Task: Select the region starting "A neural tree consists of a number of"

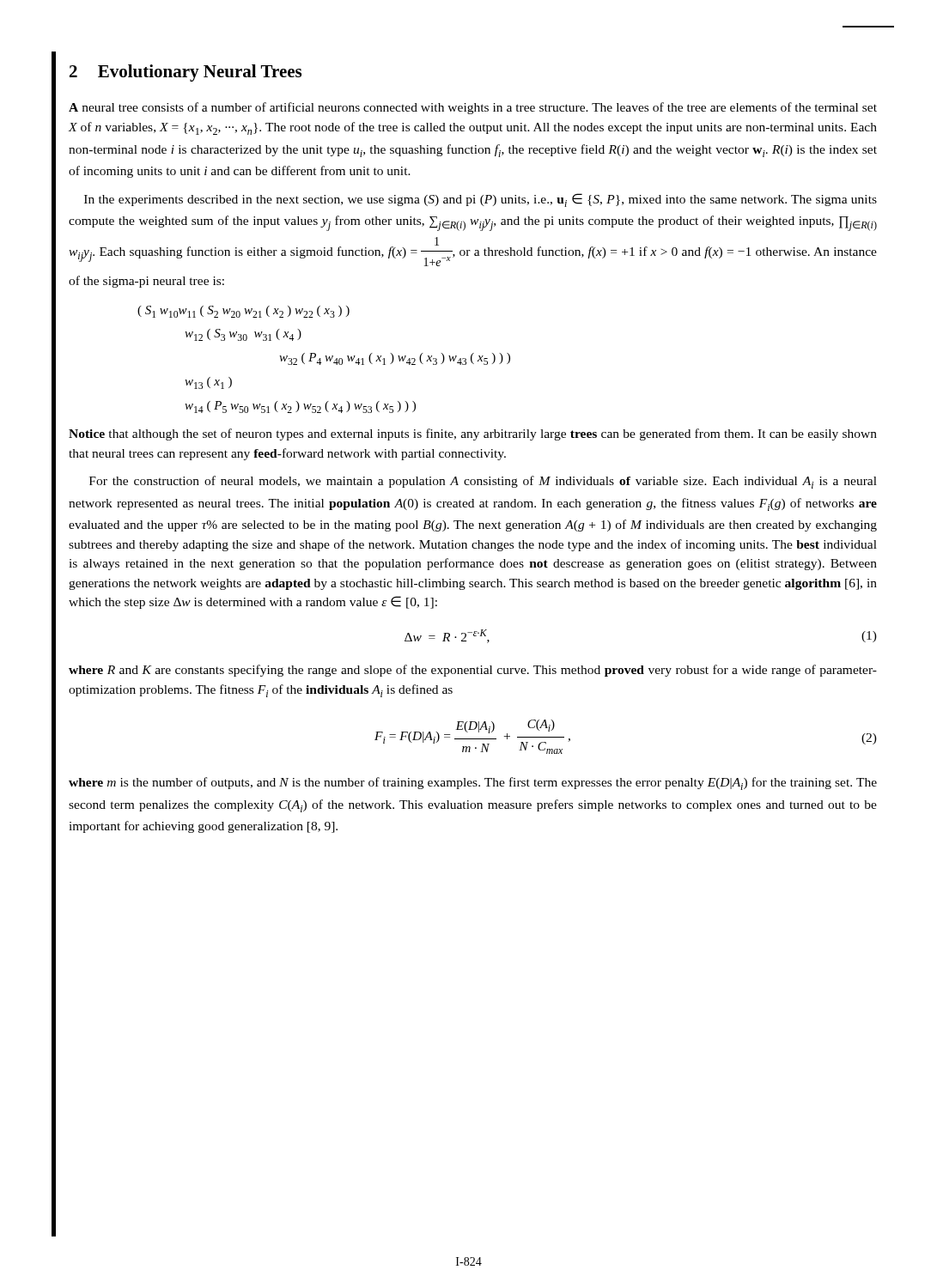Action: [x=473, y=139]
